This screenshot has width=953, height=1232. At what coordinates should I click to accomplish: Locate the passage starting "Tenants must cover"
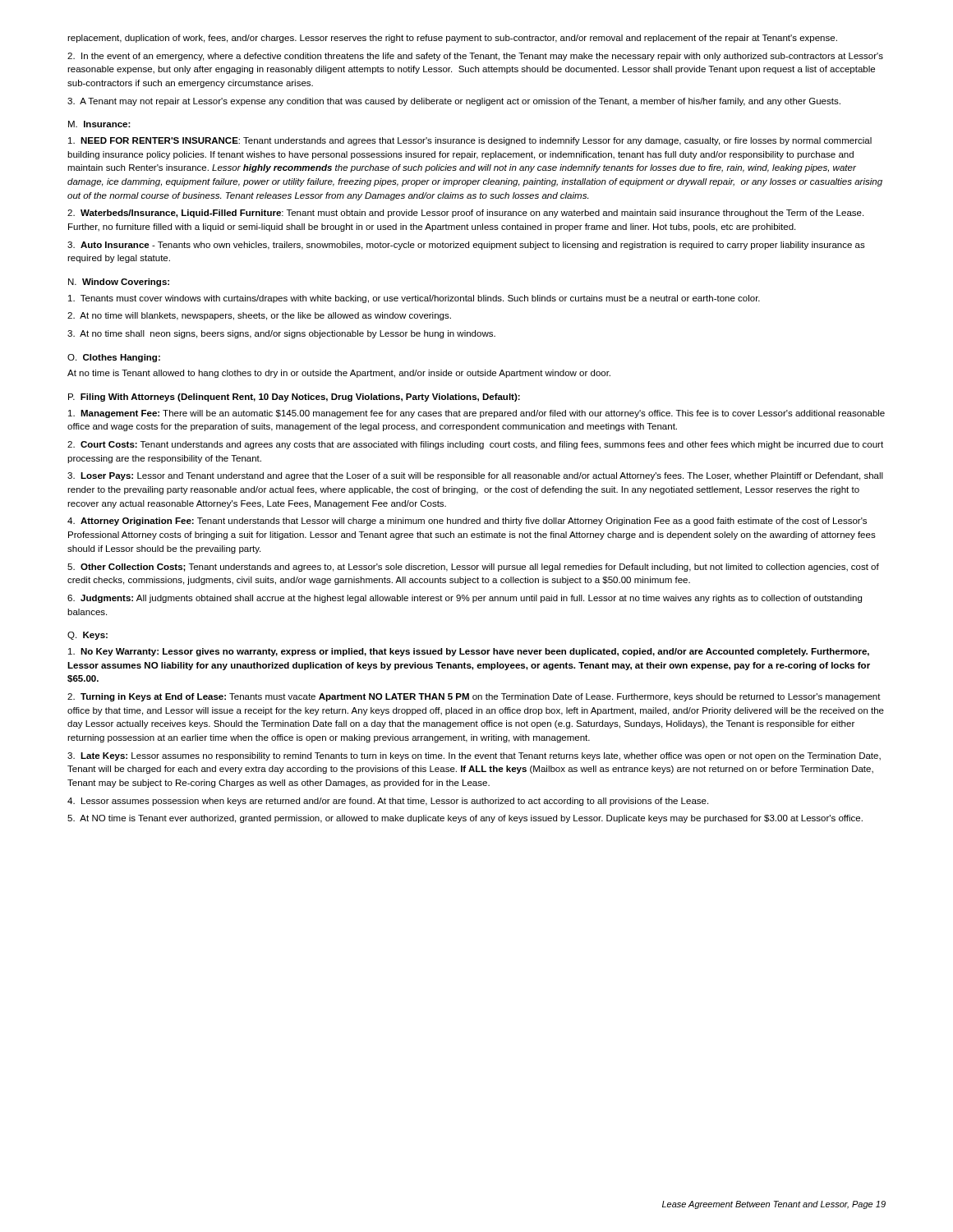[414, 298]
